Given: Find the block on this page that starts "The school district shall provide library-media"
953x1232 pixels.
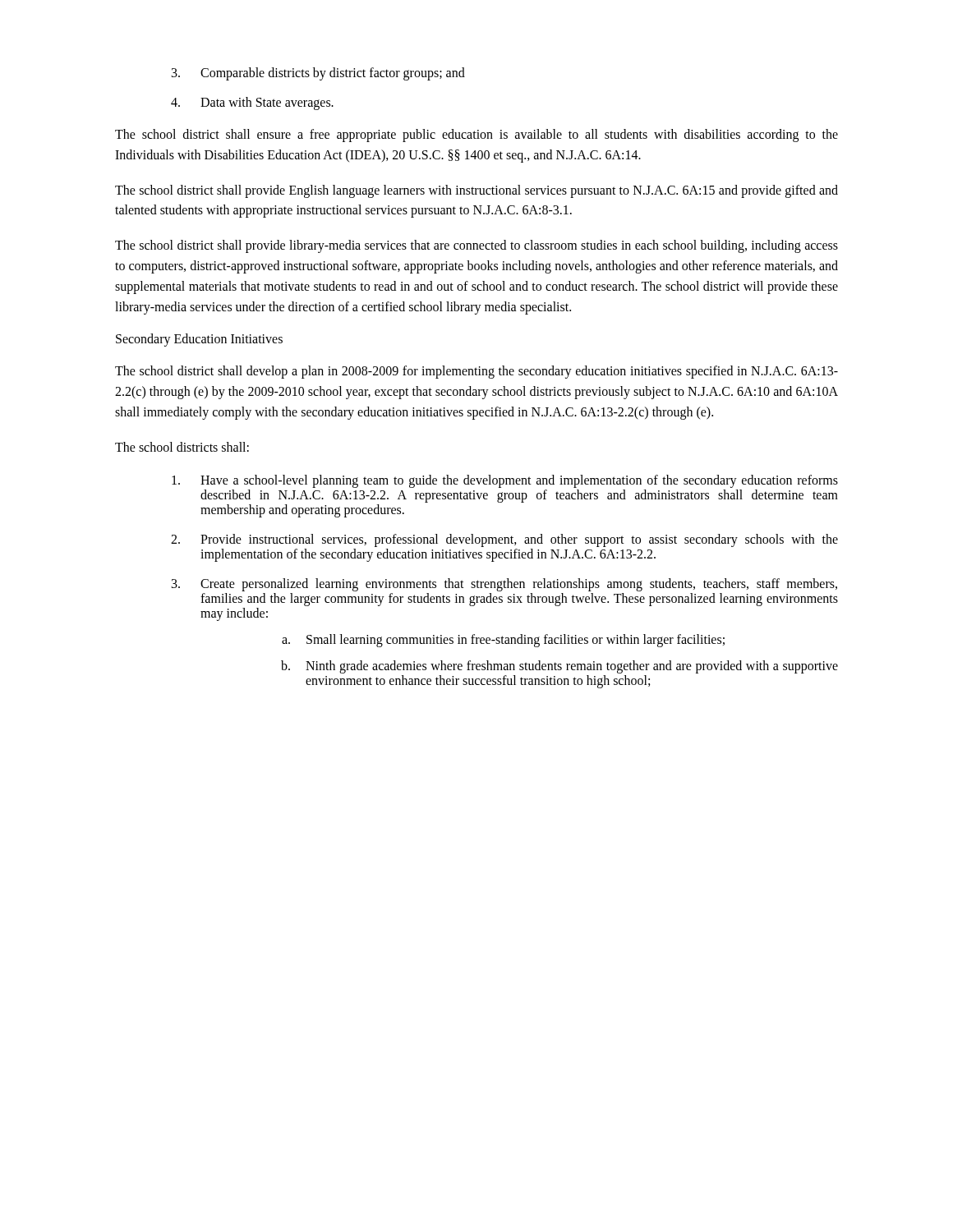Looking at the screenshot, I should coord(476,277).
